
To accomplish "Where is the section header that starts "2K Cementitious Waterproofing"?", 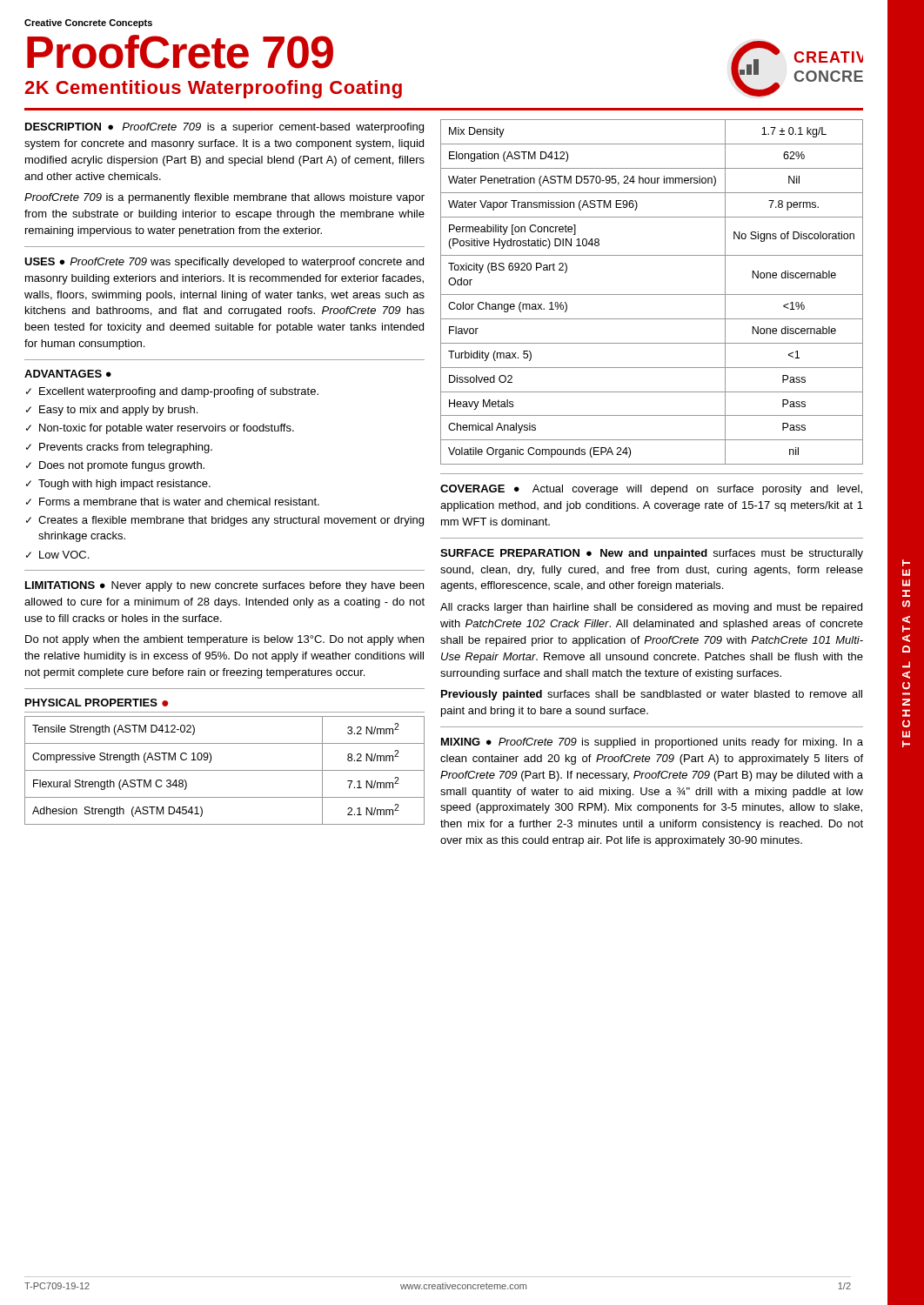I will (214, 87).
